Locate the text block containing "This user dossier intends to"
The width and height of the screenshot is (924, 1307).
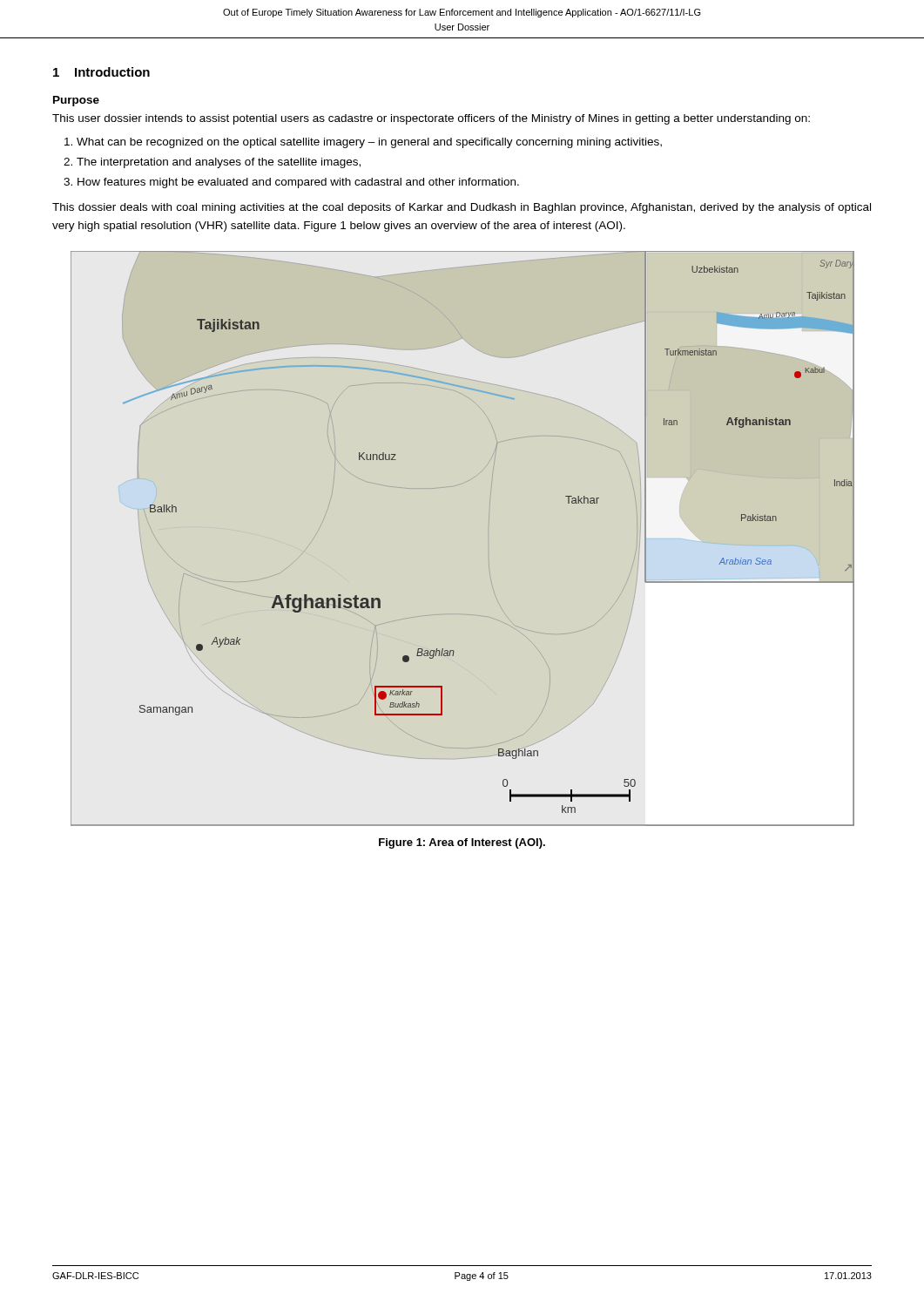(x=432, y=118)
